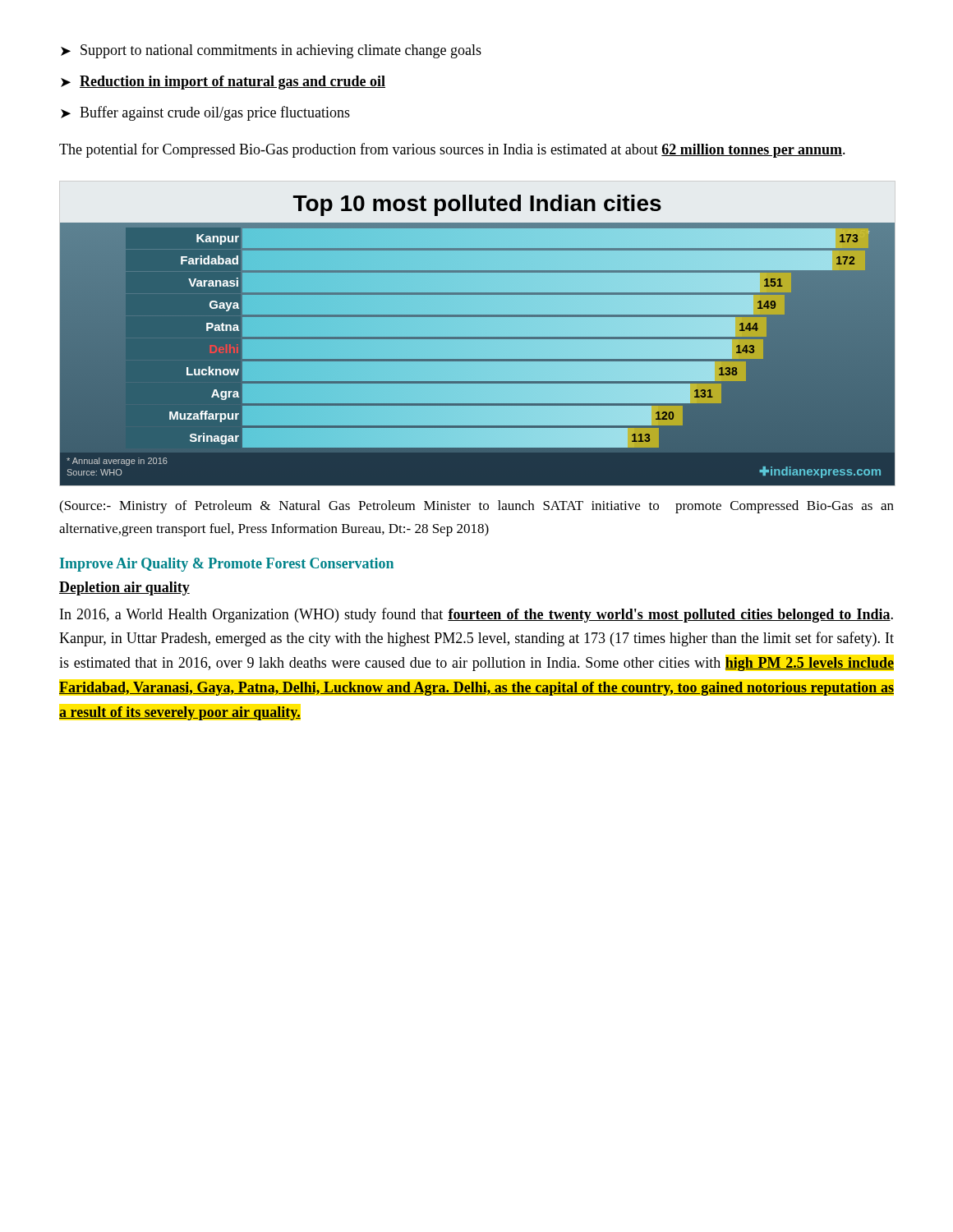Find the section header on this page that starts "Improve Air Quality & Promote Forest"
953x1232 pixels.
point(227,563)
